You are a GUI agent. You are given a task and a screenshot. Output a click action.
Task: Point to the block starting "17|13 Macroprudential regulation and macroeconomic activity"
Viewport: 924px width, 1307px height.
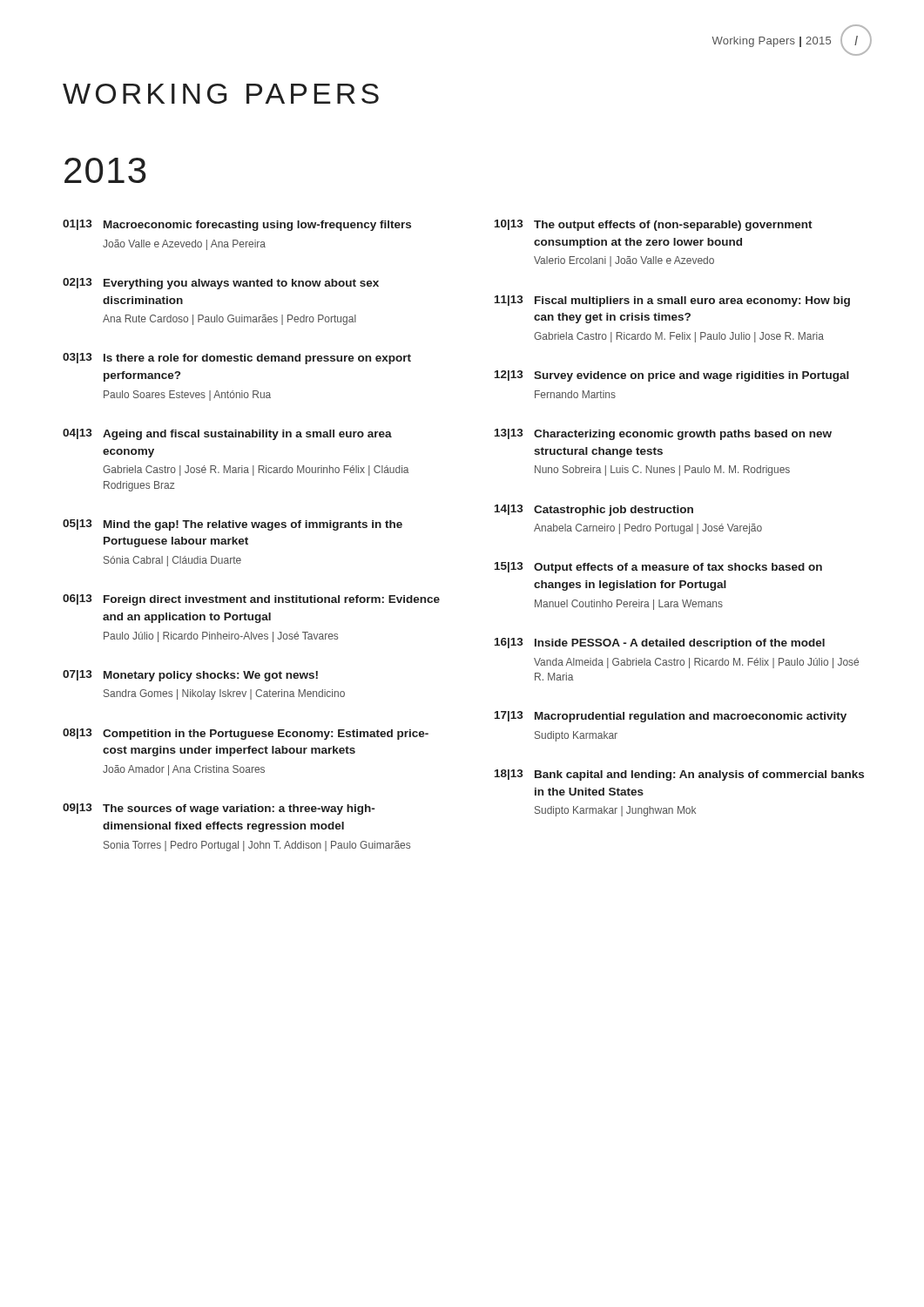(683, 726)
